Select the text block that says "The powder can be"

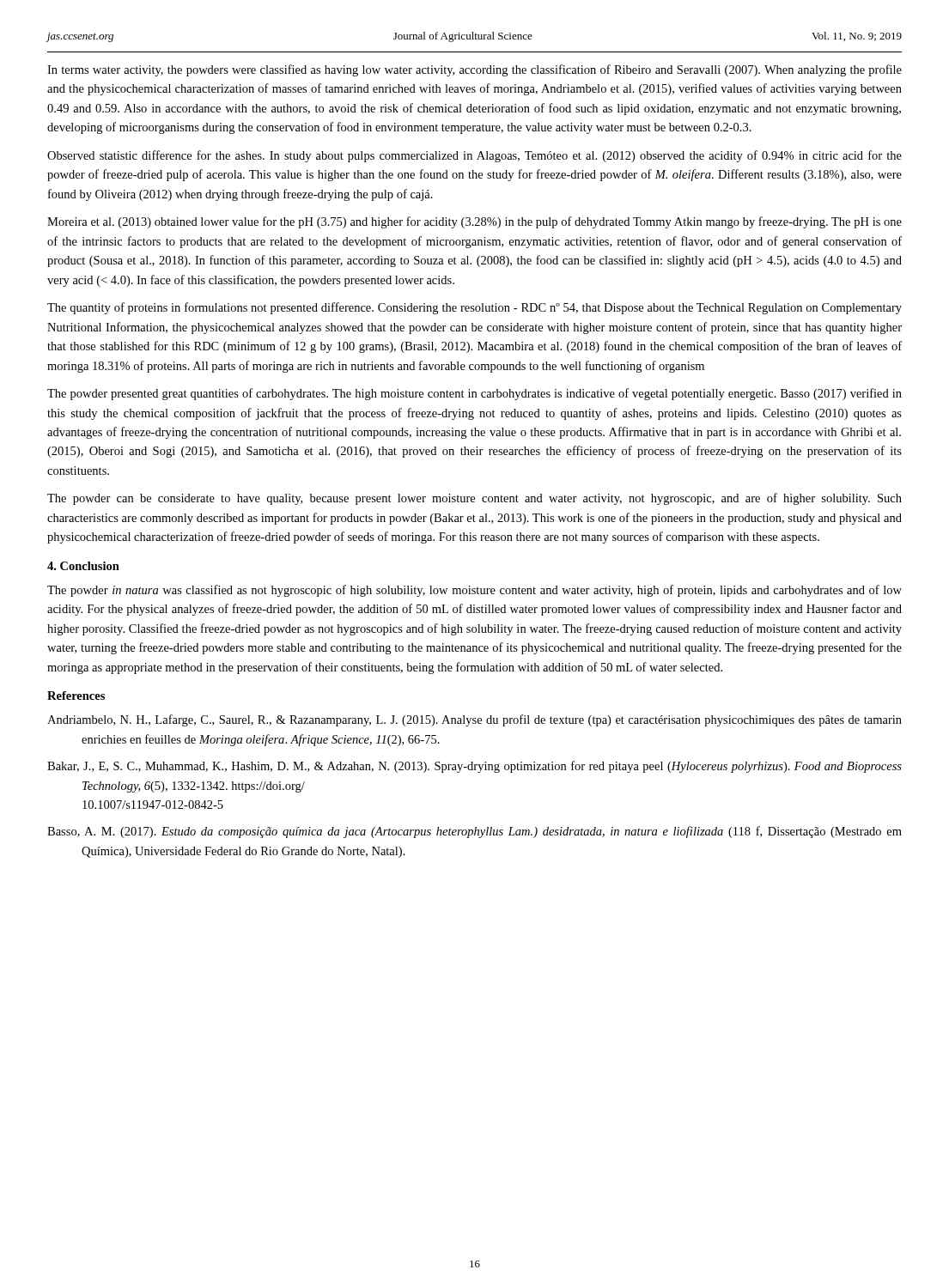474,518
